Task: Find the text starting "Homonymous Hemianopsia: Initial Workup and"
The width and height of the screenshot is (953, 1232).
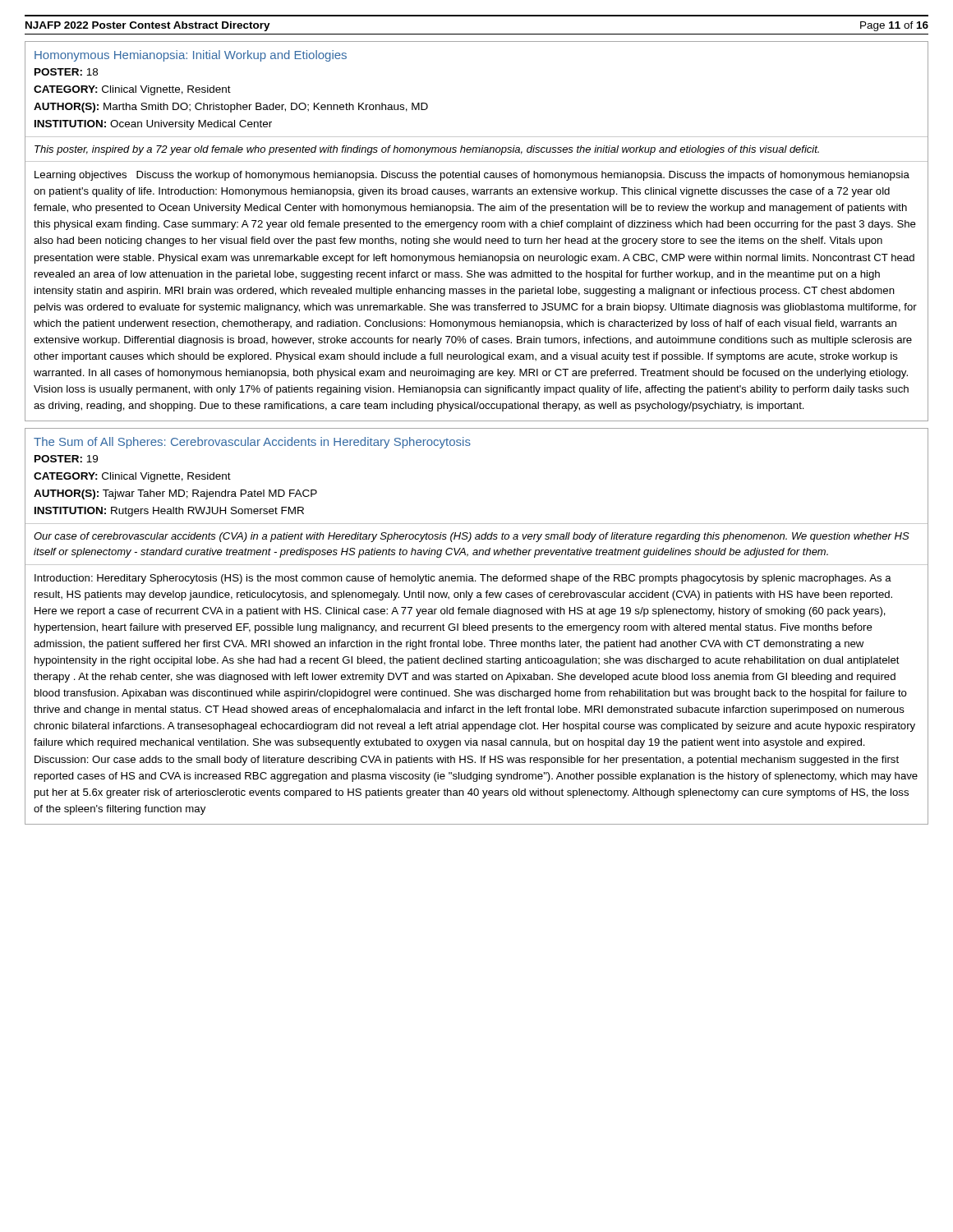Action: click(190, 55)
